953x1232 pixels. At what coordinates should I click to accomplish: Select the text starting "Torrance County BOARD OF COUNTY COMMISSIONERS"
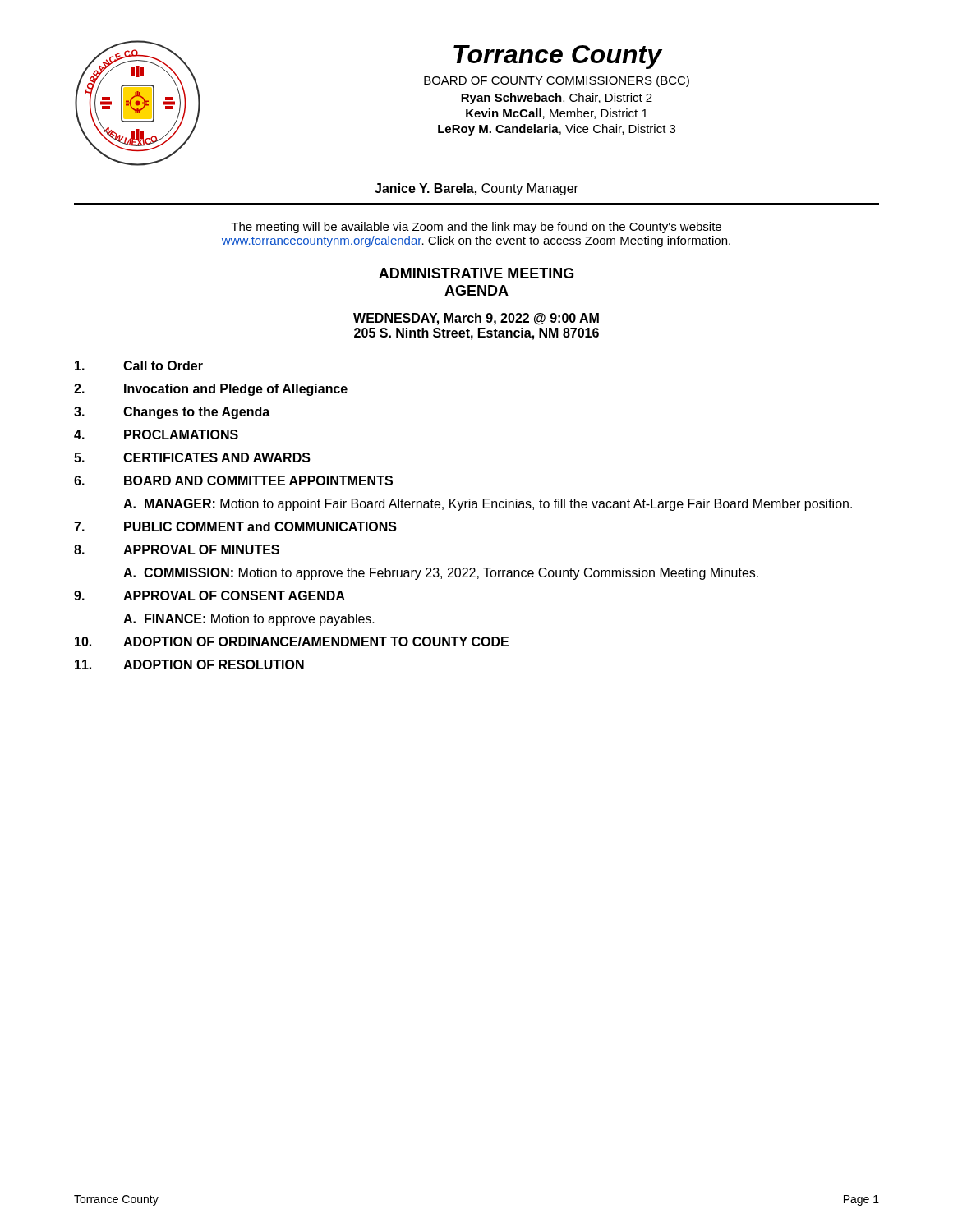point(557,87)
